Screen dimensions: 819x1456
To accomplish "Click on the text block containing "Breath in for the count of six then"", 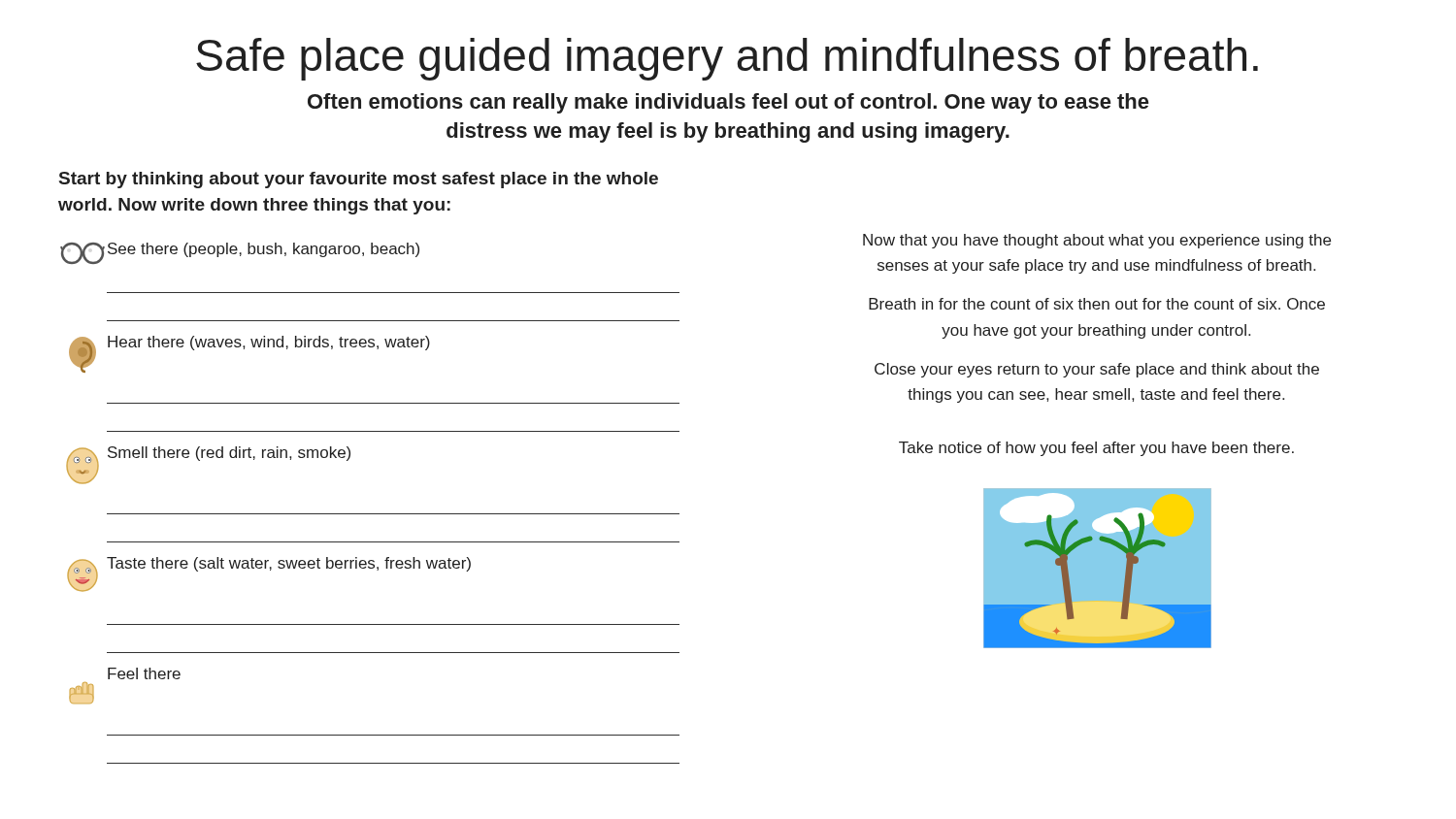I will 1097,317.
